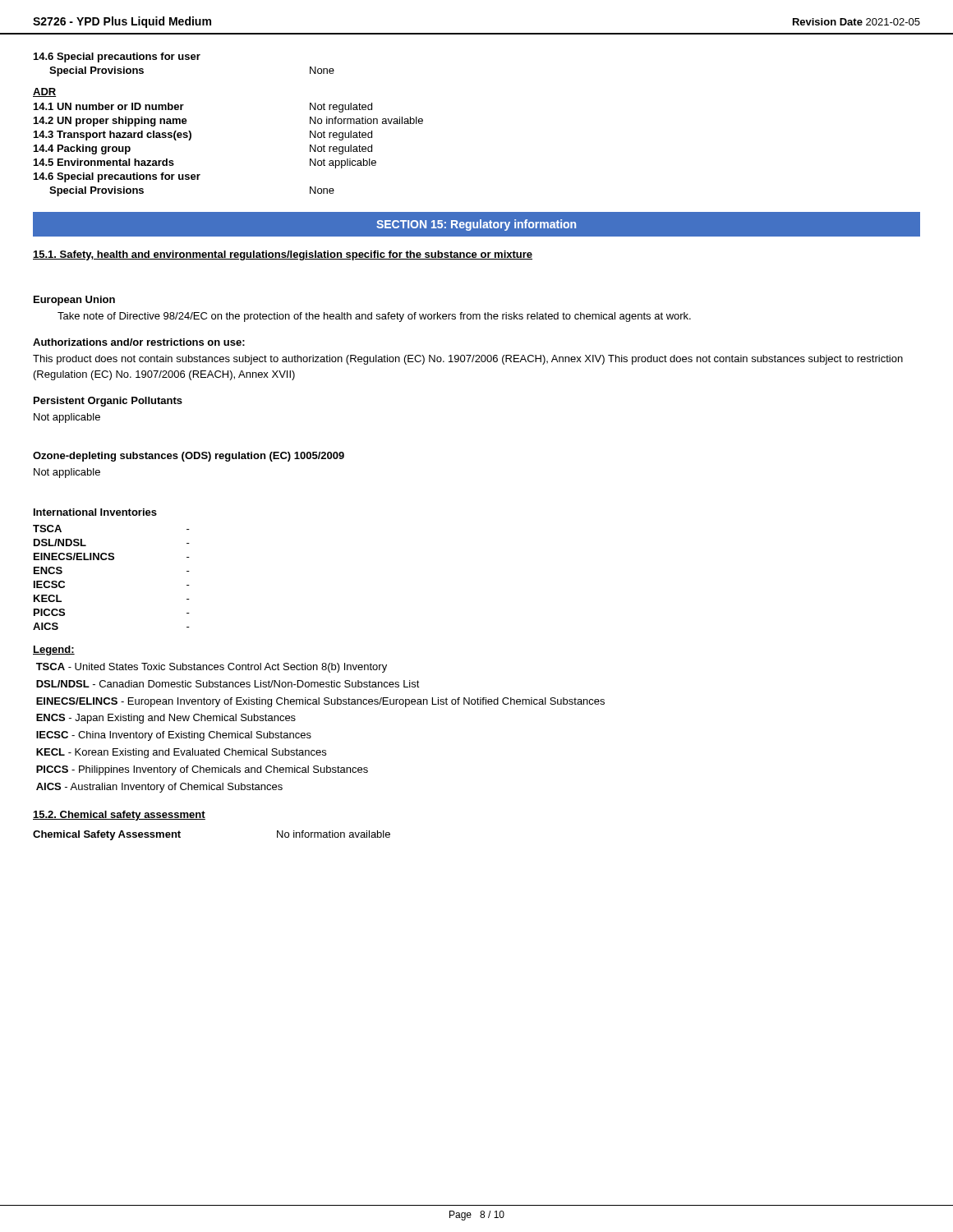Click the passage that begins "Take note of Directive 98/24/EC on the protection"
Screen dimensions: 1232x953
click(374, 316)
